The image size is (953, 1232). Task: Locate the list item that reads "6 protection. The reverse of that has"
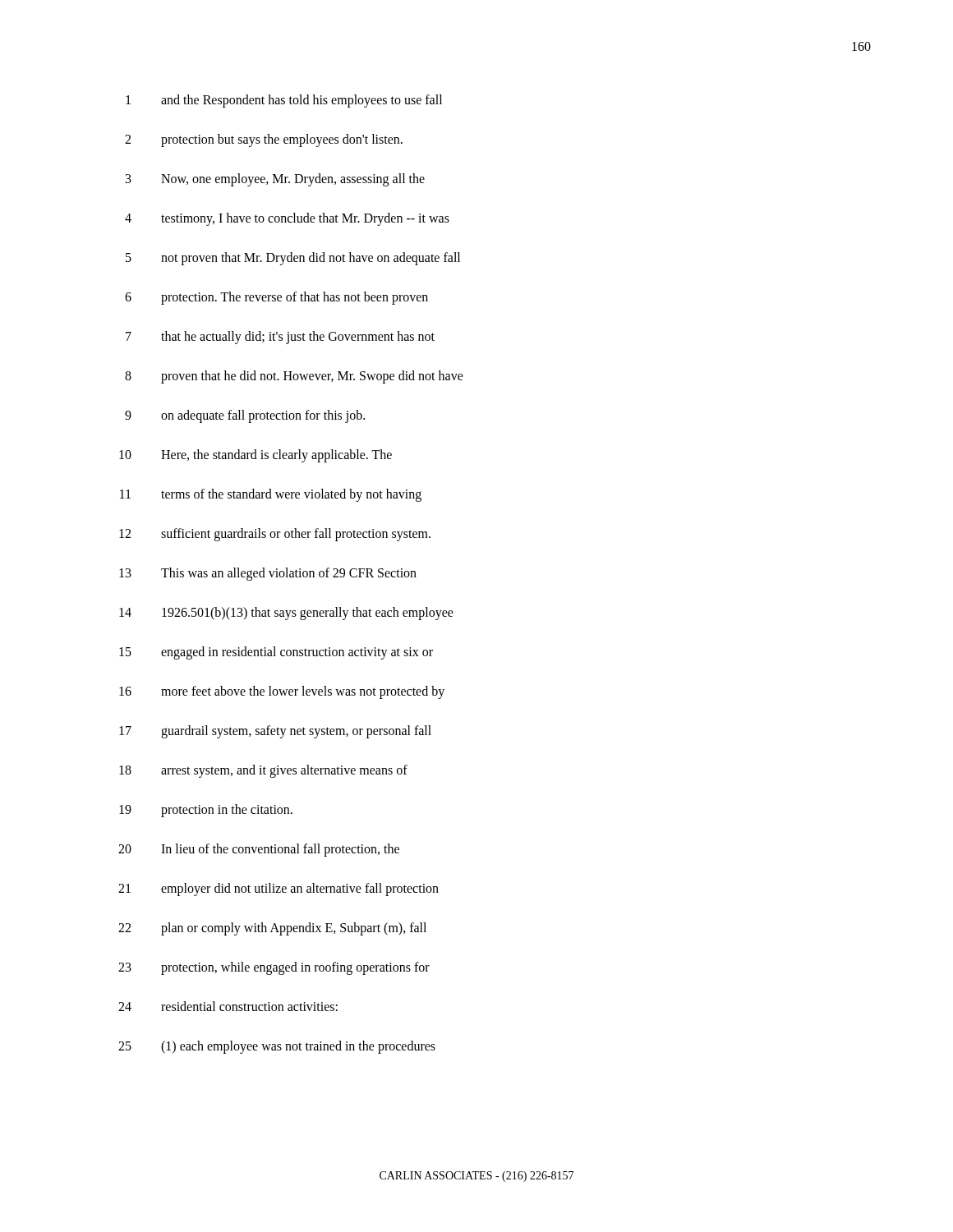255,297
